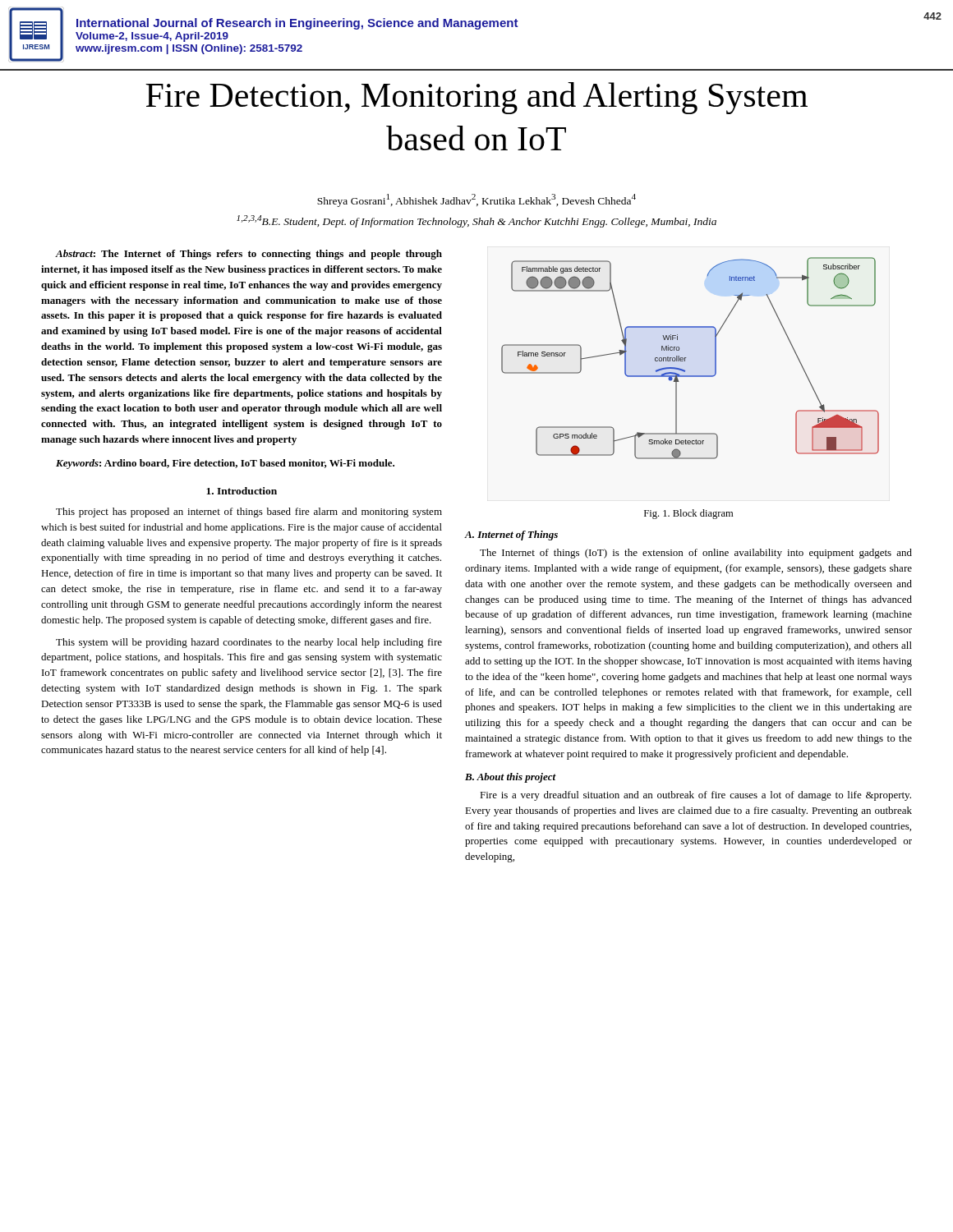Point to the element starting "Shreya Gosrani1, Abhishek Jadhav2,"
The width and height of the screenshot is (953, 1232).
pyautogui.click(x=476, y=209)
